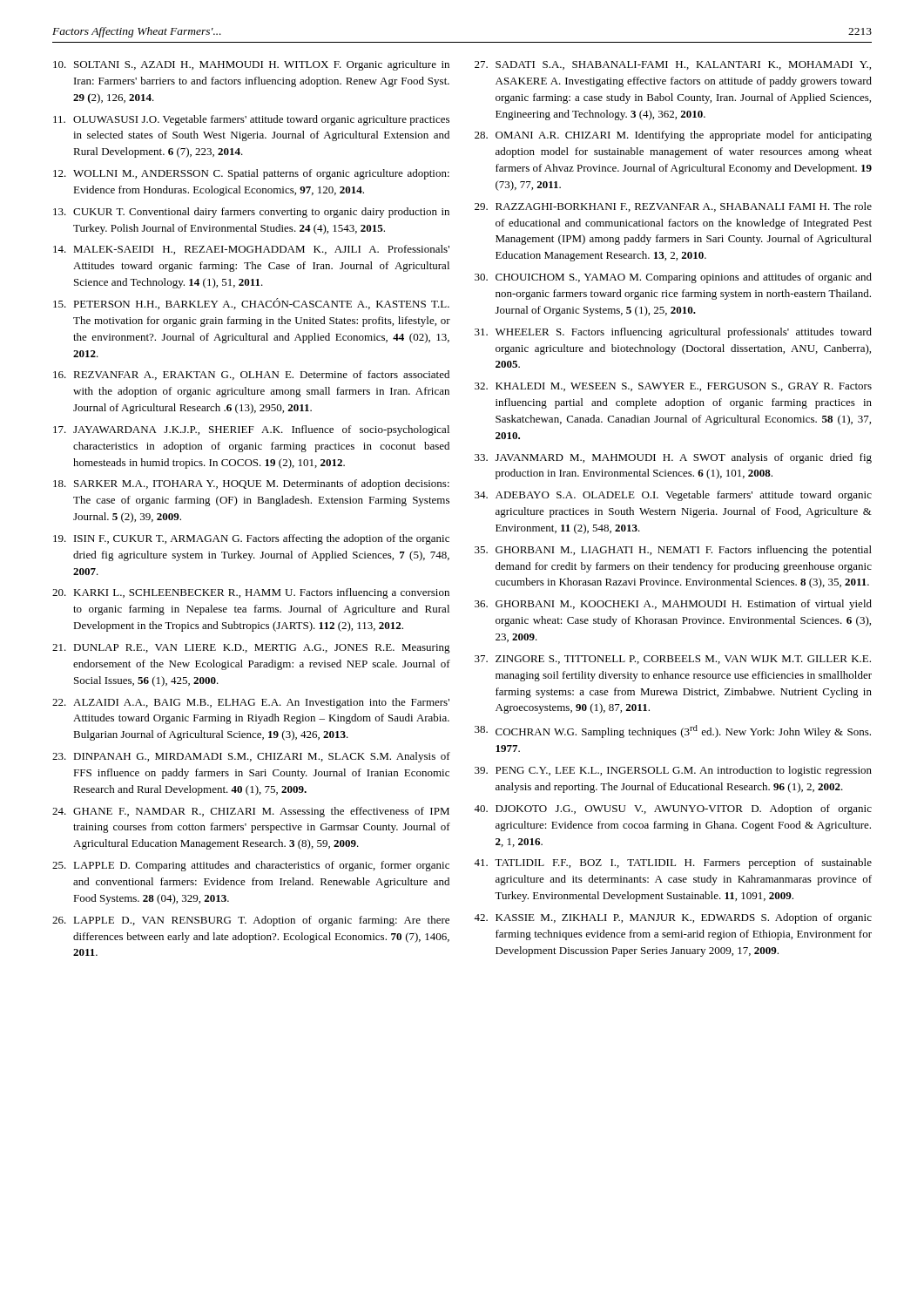The image size is (924, 1307).
Task: Navigate to the region starting "24. GHANE F., NAMDAR"
Action: tap(251, 828)
